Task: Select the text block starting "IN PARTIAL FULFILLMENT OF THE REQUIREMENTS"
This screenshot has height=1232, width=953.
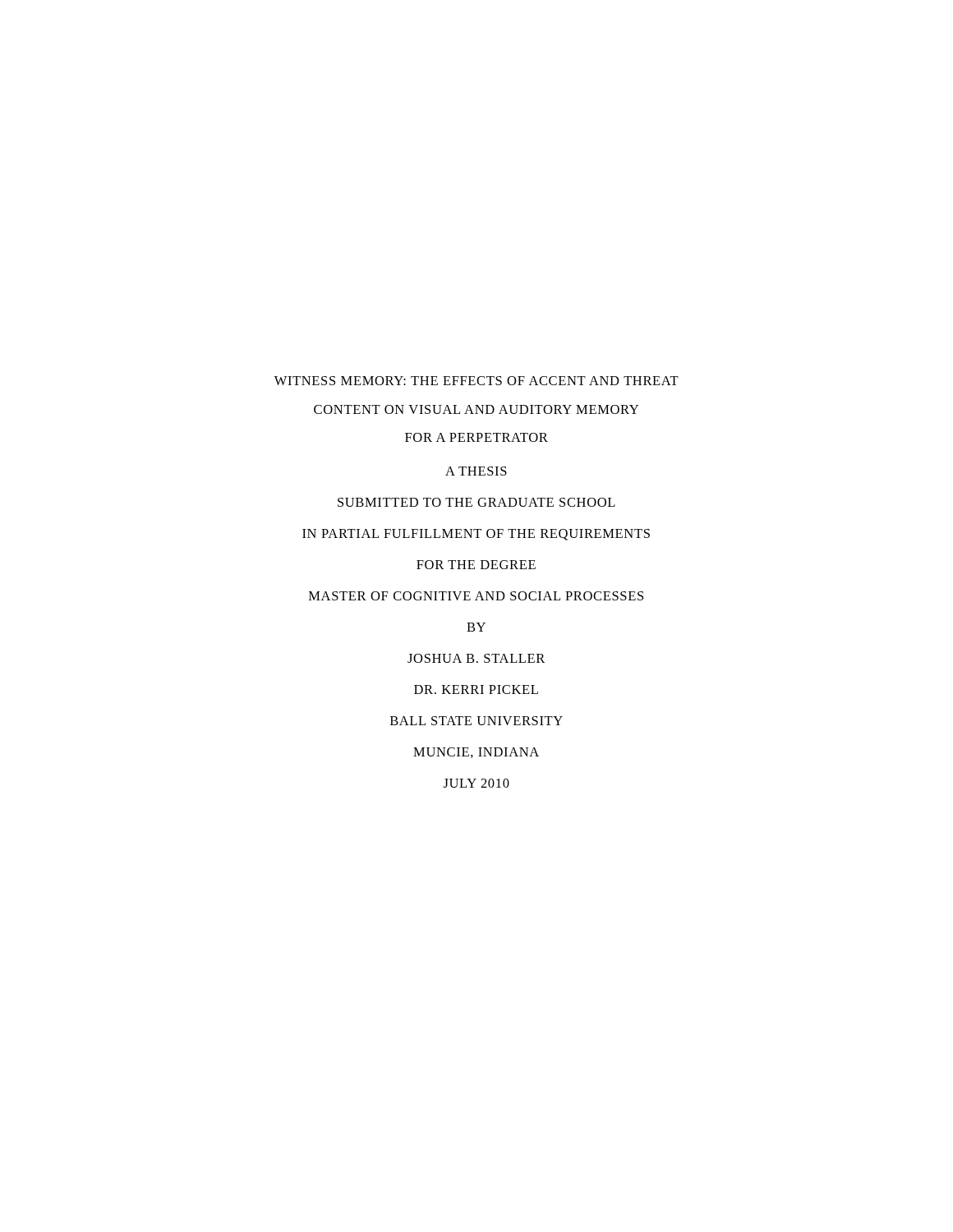Action: (x=476, y=533)
